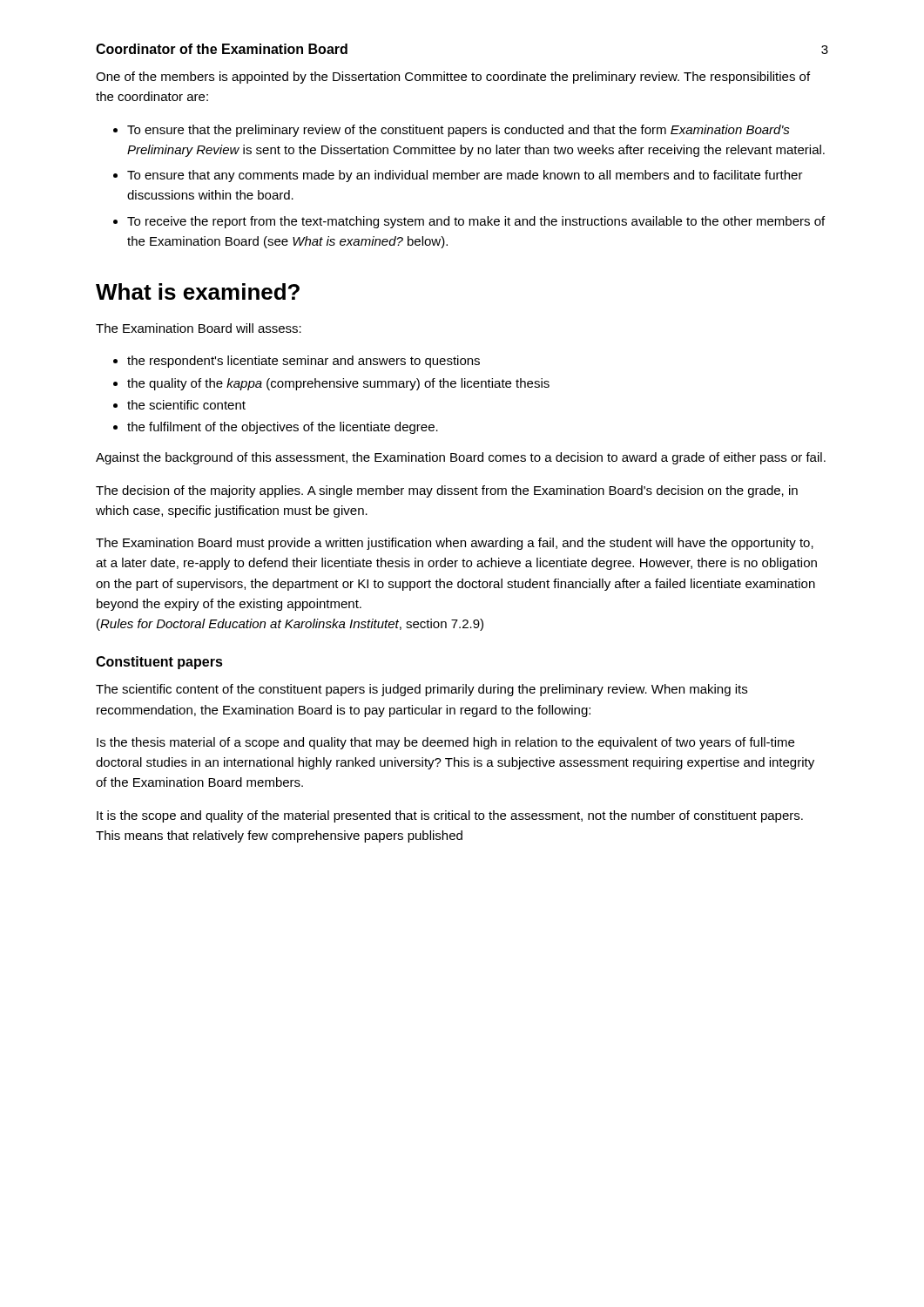Click on the text block that says "Against the background of this assessment,"
This screenshot has height=1307, width=924.
click(x=461, y=457)
